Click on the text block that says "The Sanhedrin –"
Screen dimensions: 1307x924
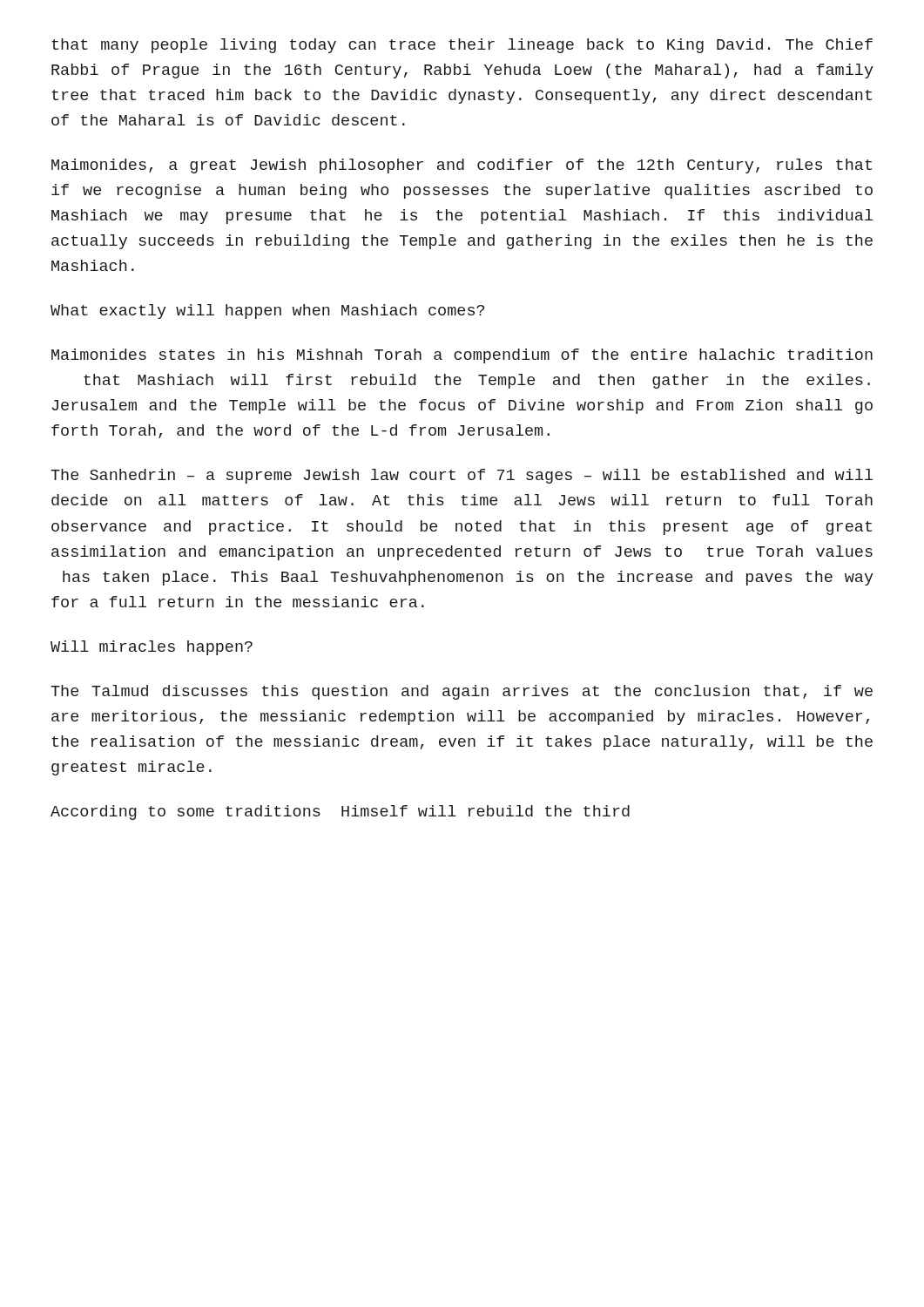pos(462,540)
